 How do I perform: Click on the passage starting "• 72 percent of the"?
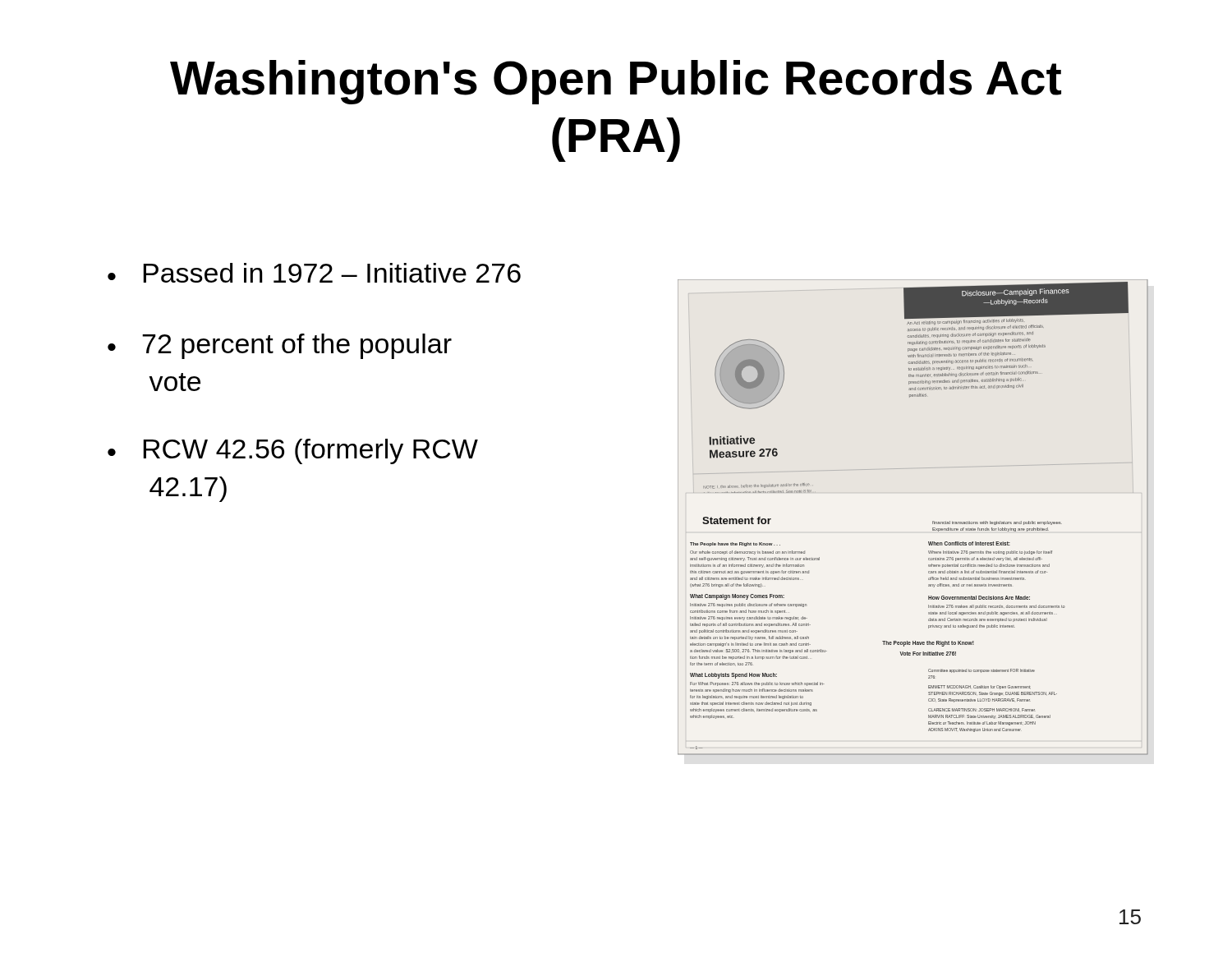(361, 363)
